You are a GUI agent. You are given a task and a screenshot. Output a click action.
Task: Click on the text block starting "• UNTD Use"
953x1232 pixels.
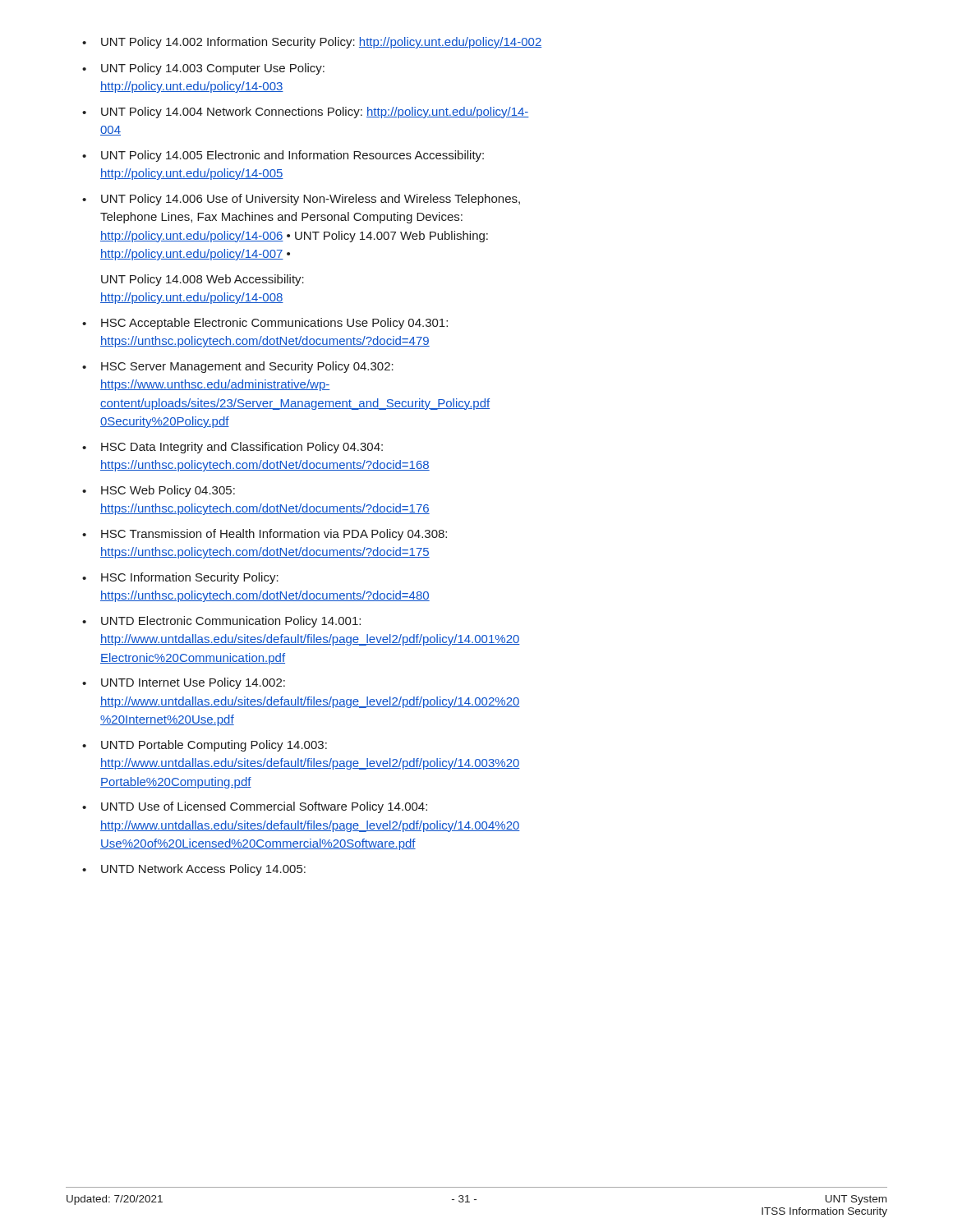[x=485, y=825]
